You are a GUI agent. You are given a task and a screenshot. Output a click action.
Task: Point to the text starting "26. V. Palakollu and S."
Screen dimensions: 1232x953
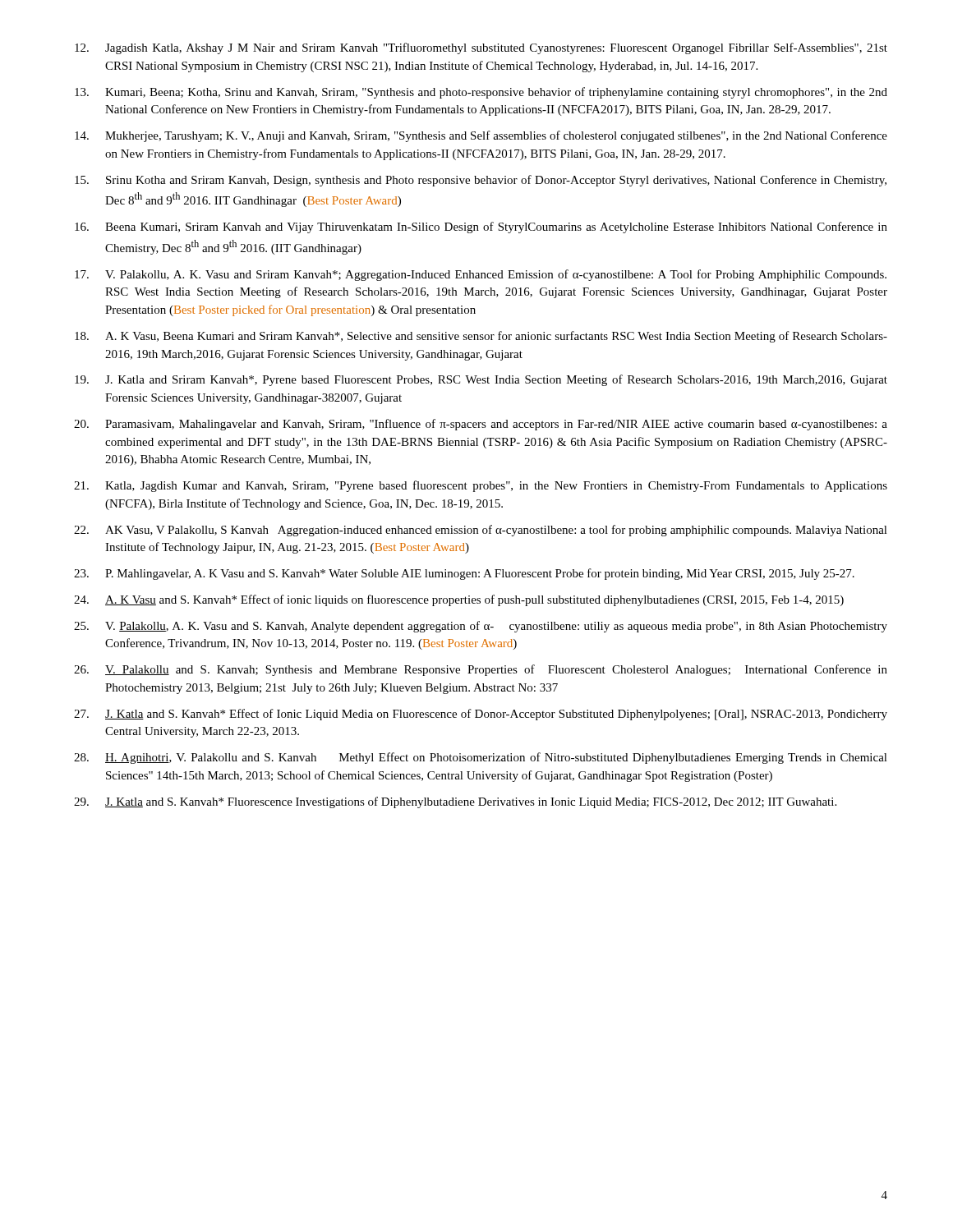click(x=481, y=679)
